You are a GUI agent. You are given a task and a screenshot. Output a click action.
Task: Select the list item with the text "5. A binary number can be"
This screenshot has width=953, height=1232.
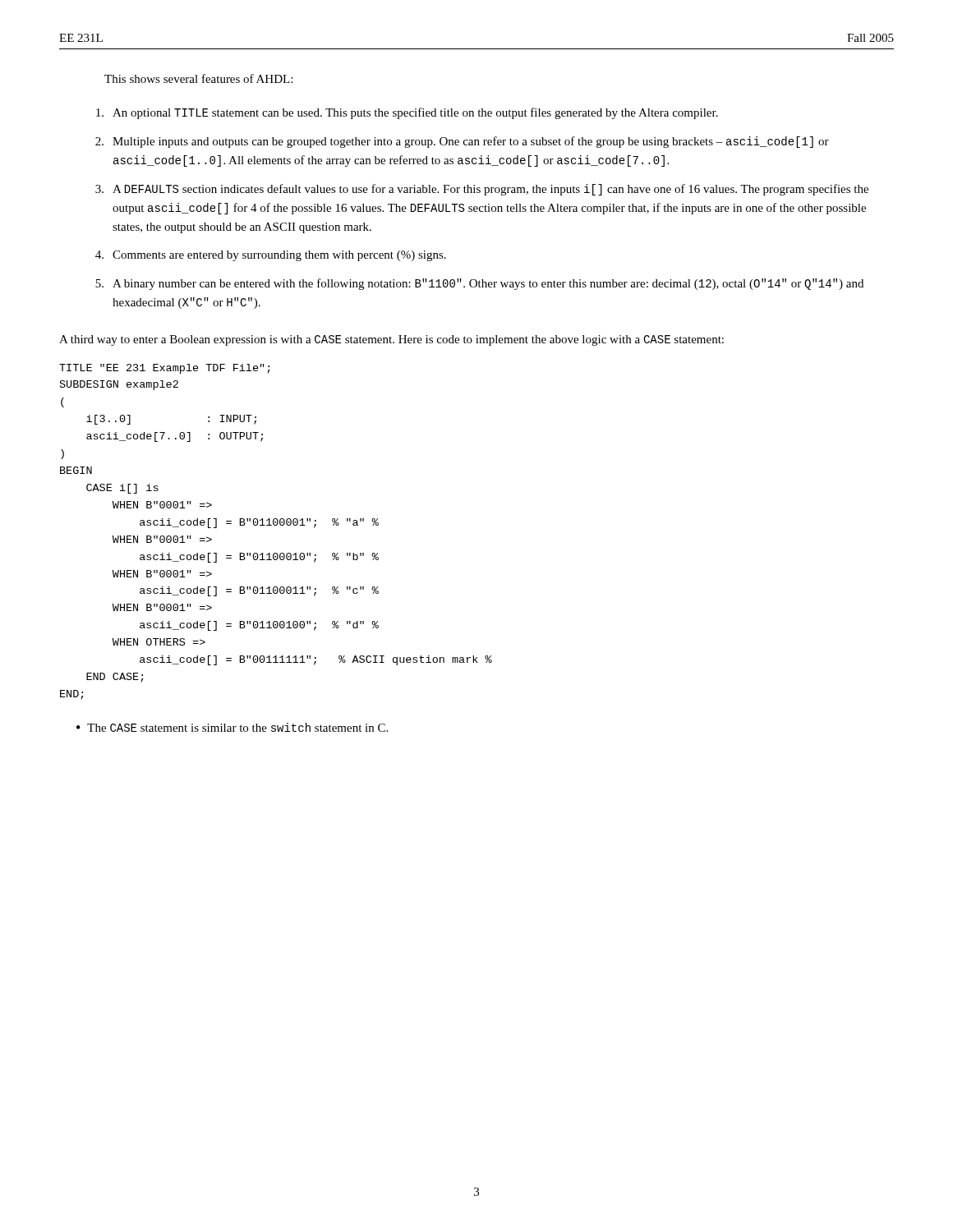[487, 293]
